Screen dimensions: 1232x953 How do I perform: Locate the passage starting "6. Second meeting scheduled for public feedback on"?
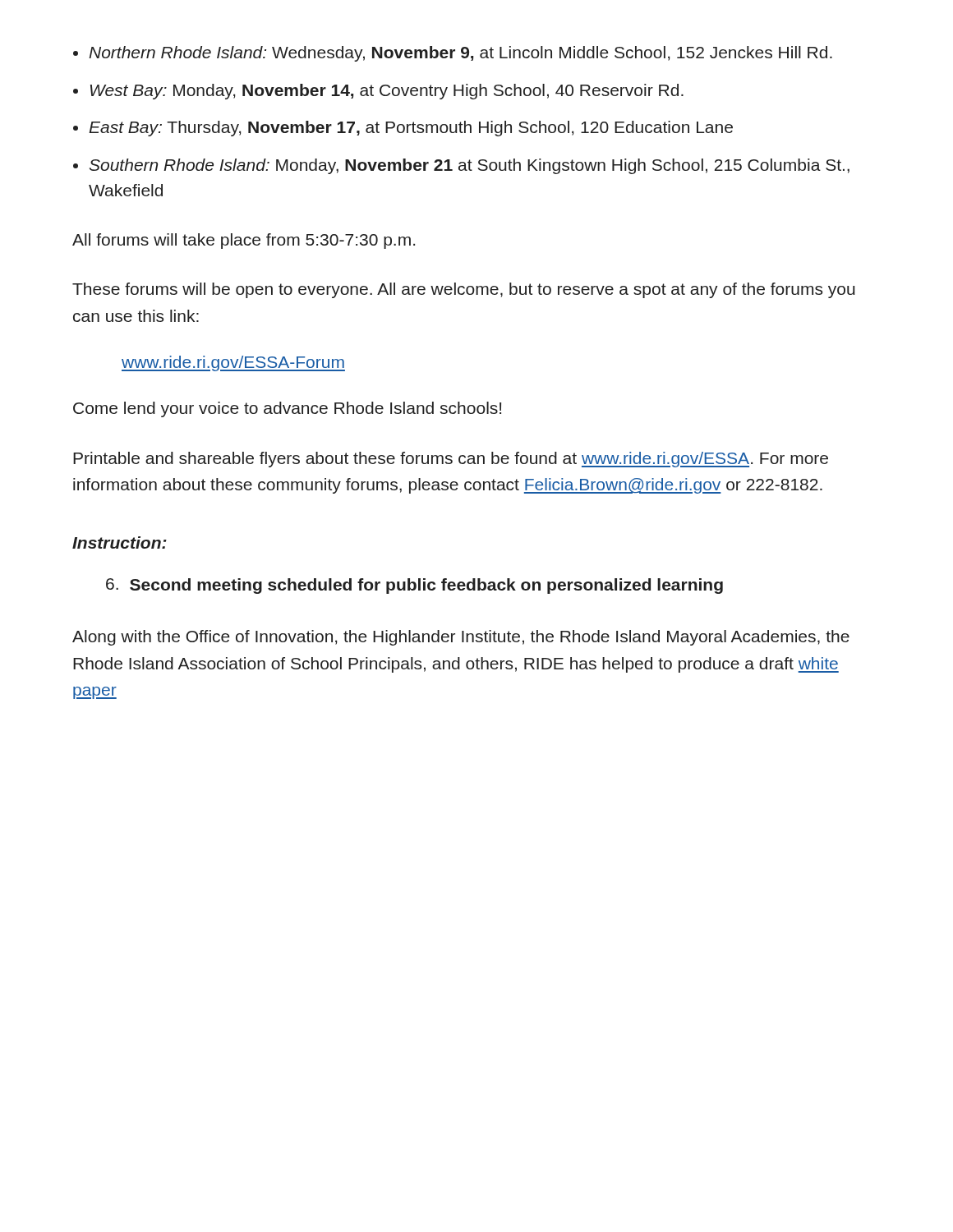click(x=493, y=585)
